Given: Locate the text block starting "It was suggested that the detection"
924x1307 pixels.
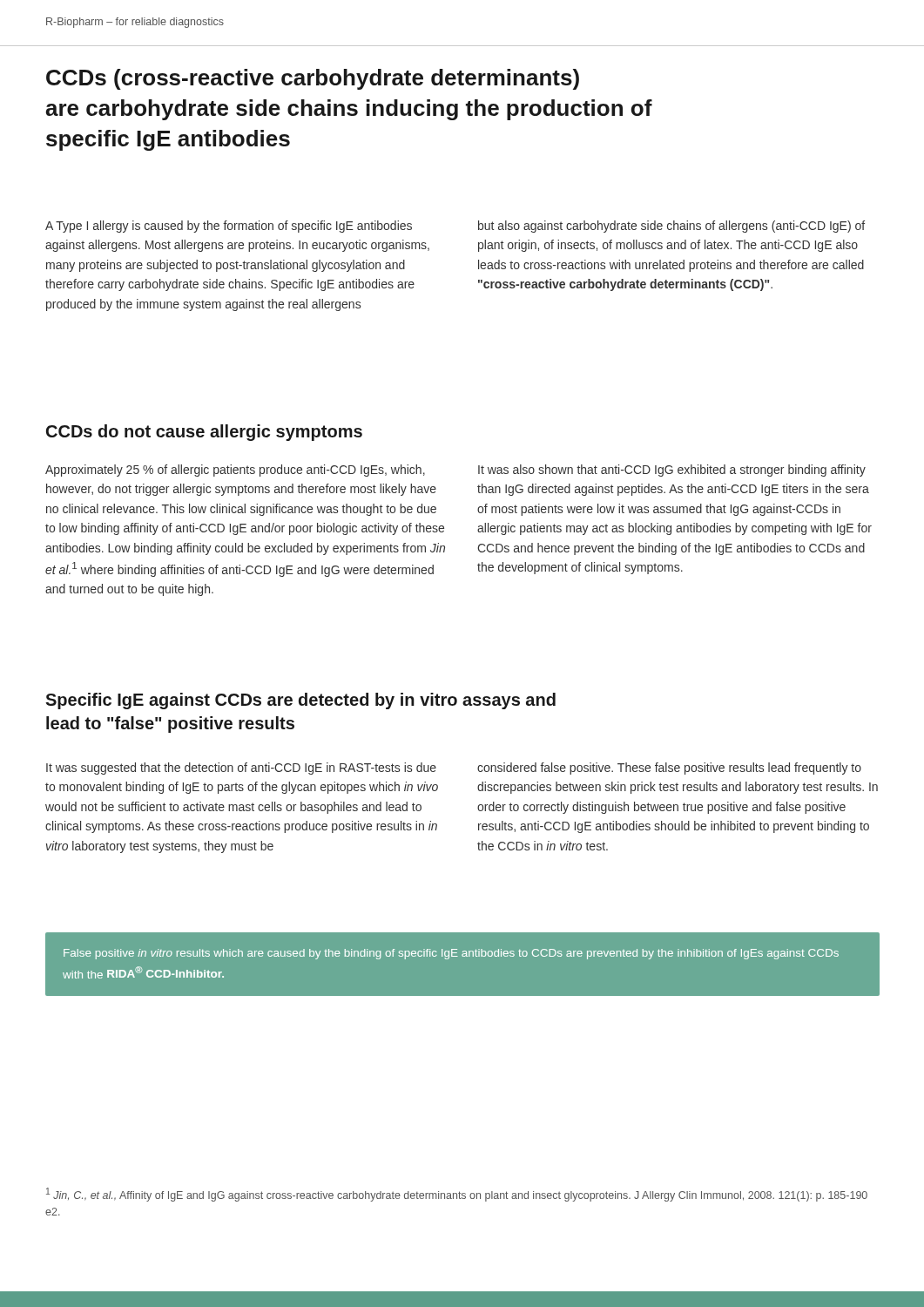Looking at the screenshot, I should tap(243, 768).
